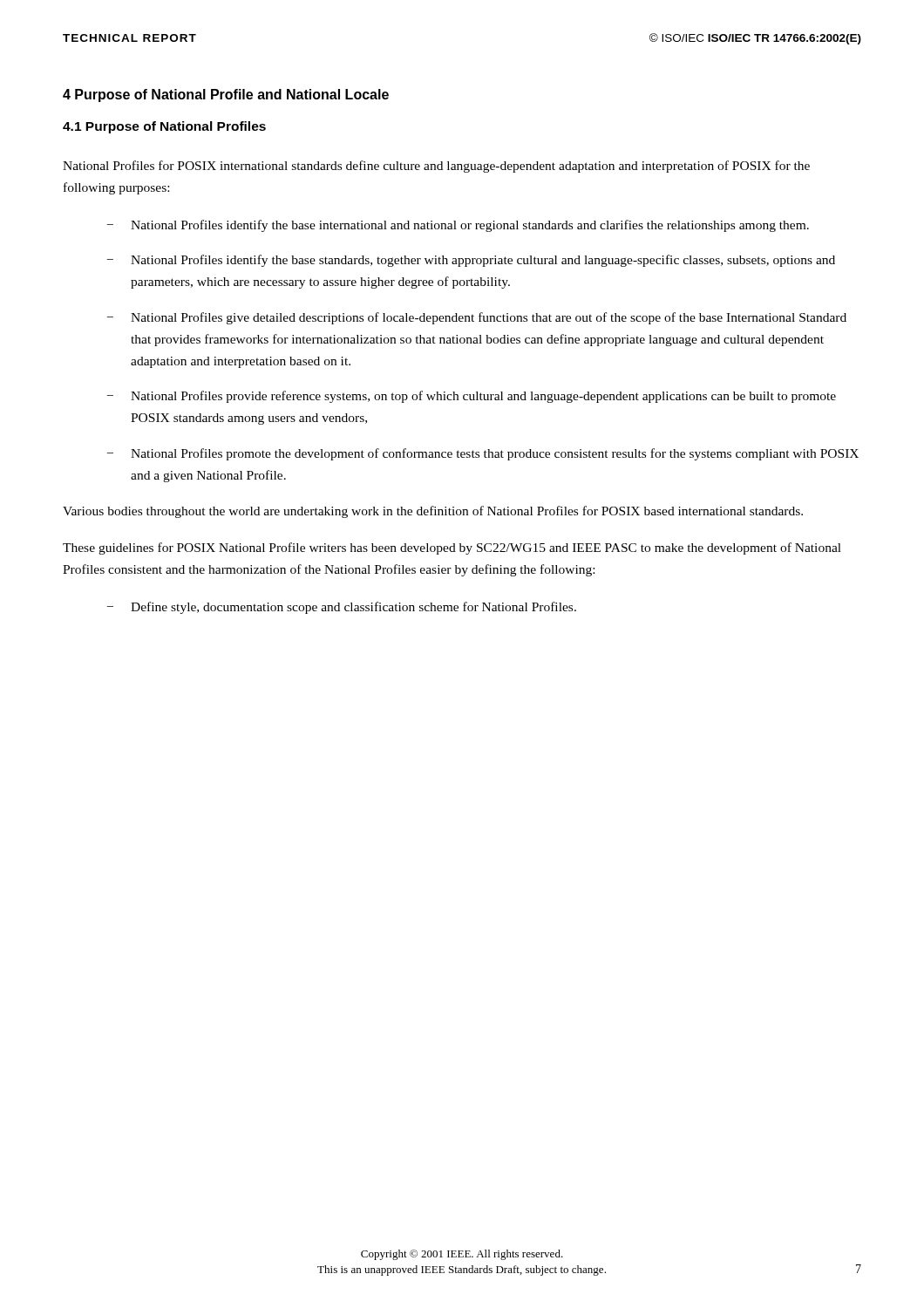924x1308 pixels.
Task: Navigate to the element starting "− National Profiles identify the base standards,"
Action: click(x=484, y=271)
